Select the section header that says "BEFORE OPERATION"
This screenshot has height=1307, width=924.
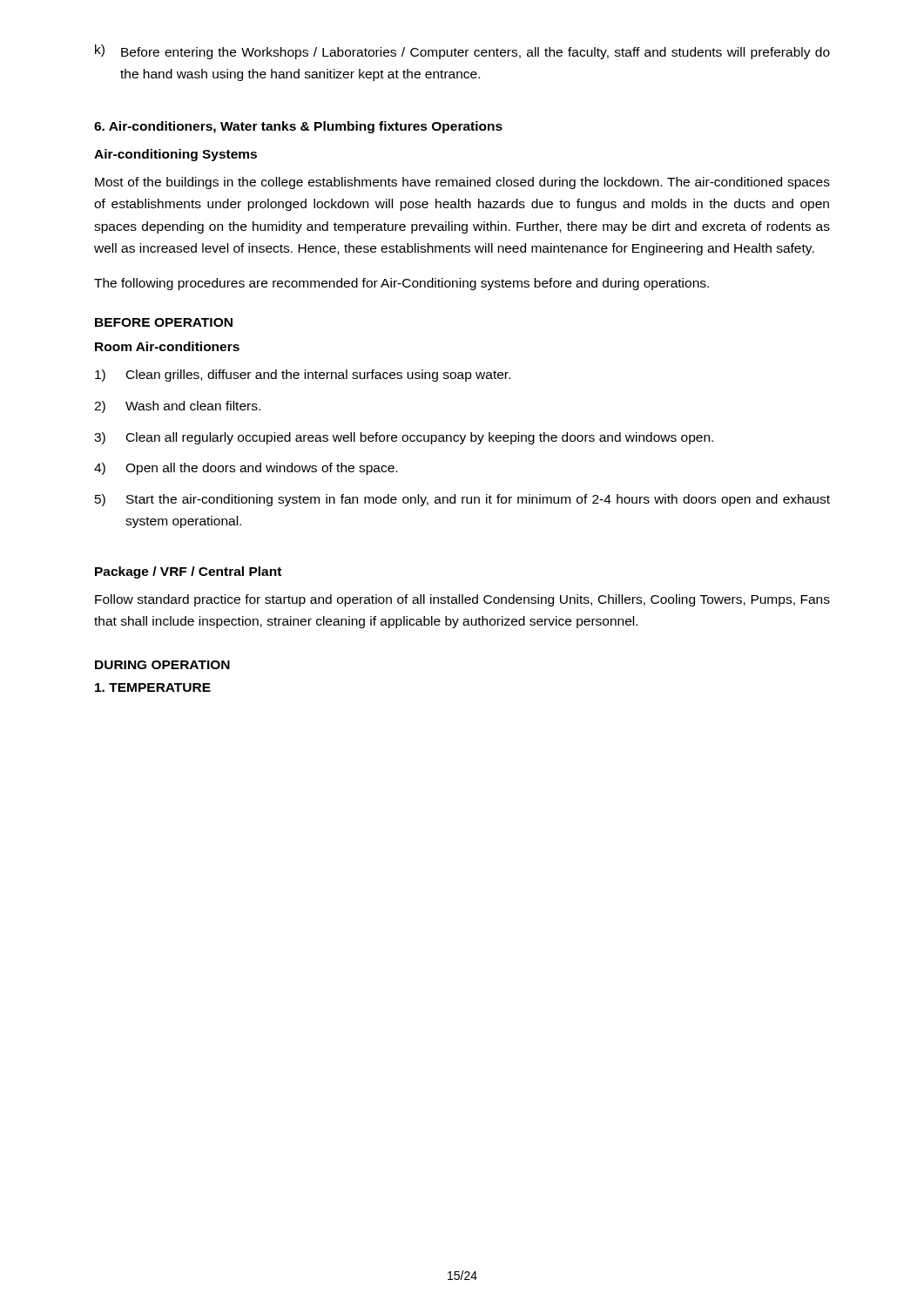point(164,322)
